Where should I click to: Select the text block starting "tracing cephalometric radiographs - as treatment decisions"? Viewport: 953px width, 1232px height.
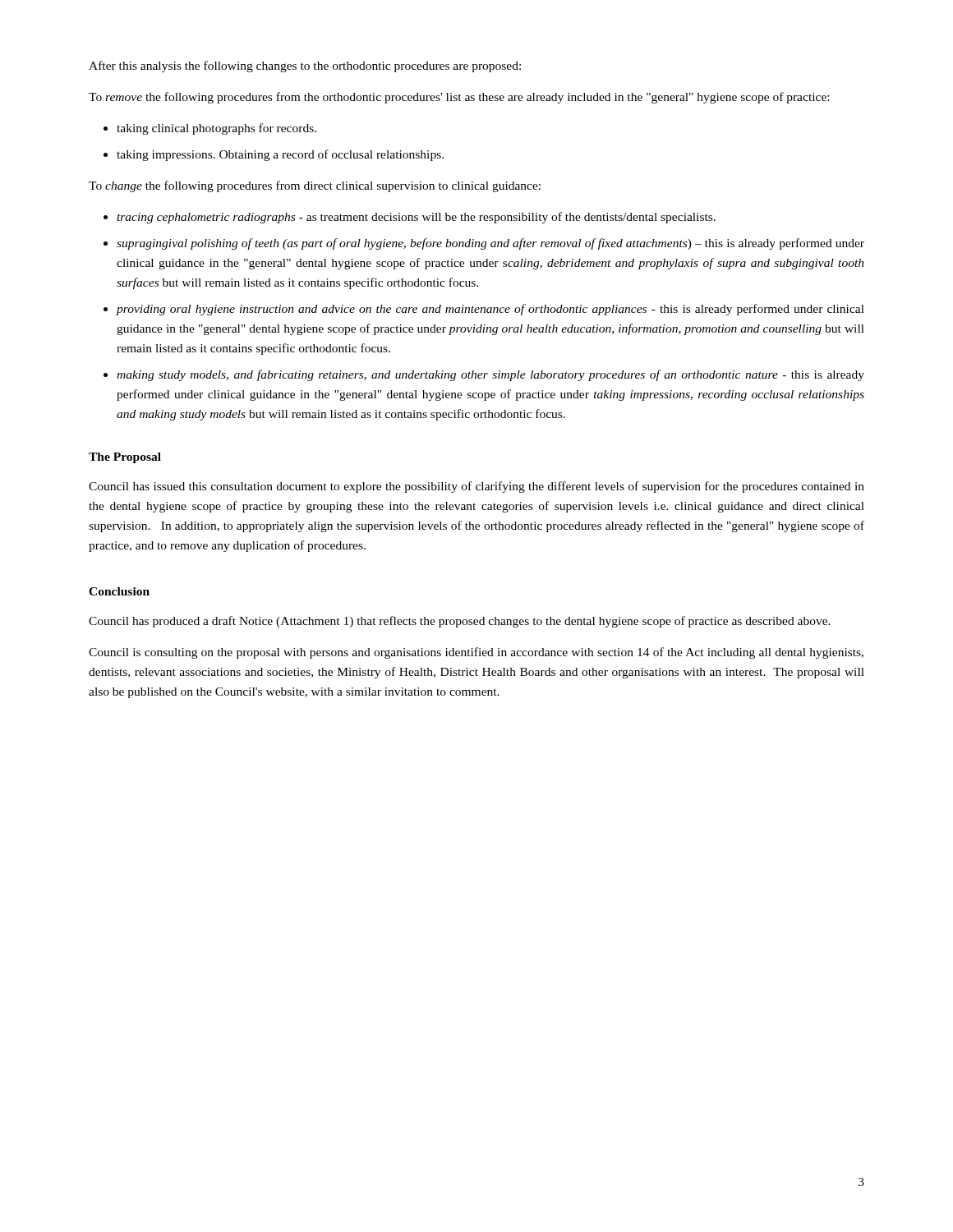point(416,217)
